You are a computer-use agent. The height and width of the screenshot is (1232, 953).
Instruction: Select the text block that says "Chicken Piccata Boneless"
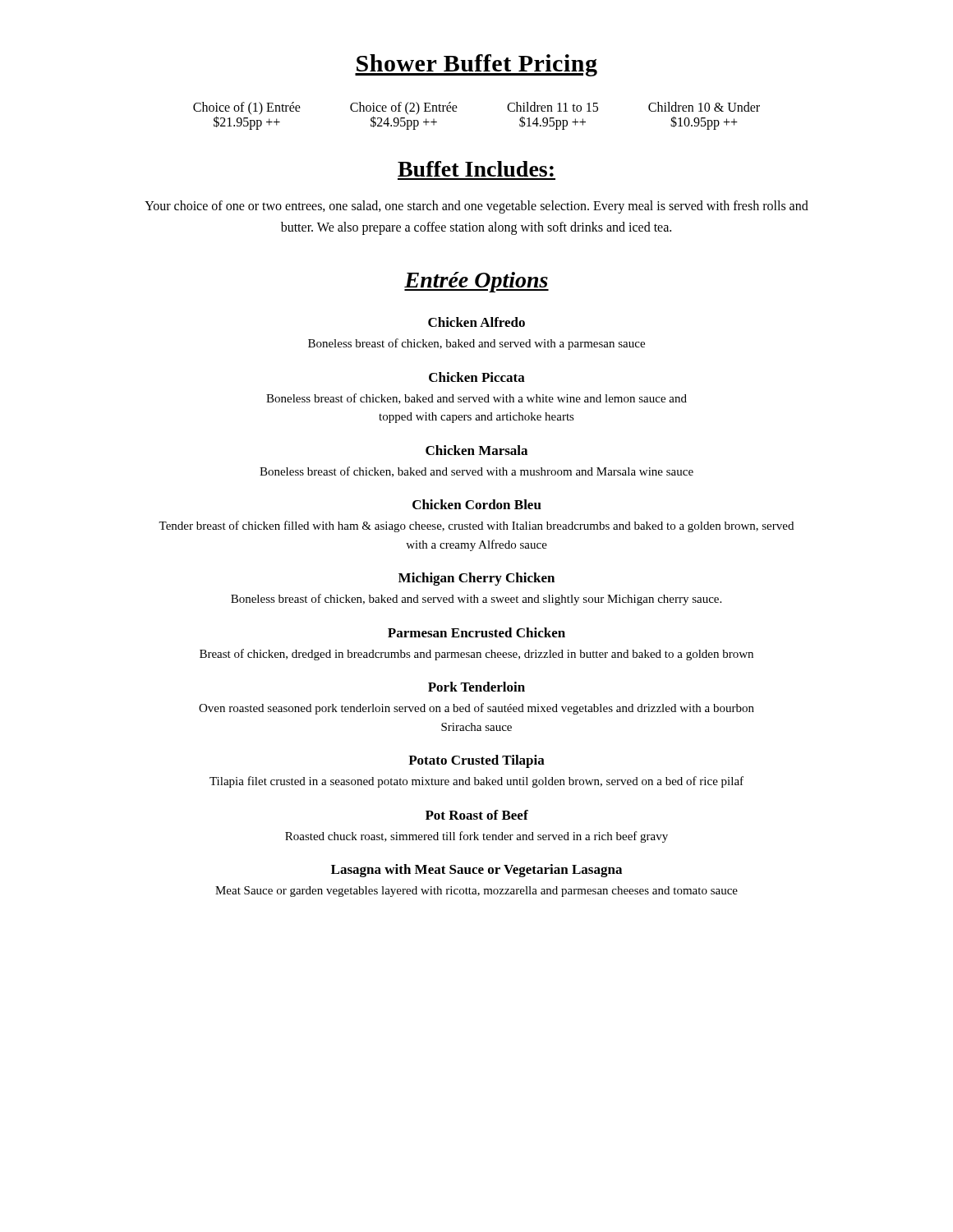[476, 398]
